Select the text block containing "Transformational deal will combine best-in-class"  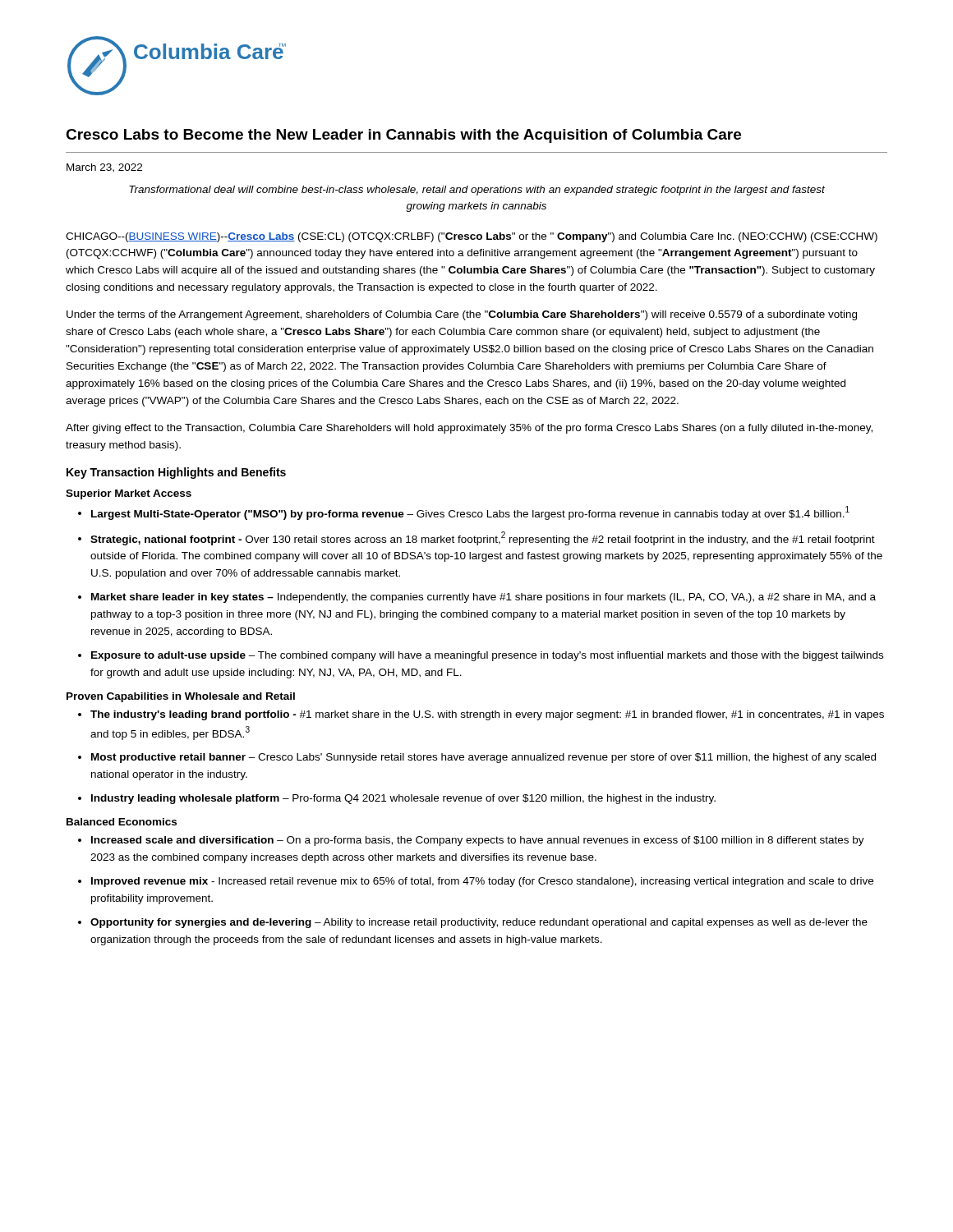476,198
